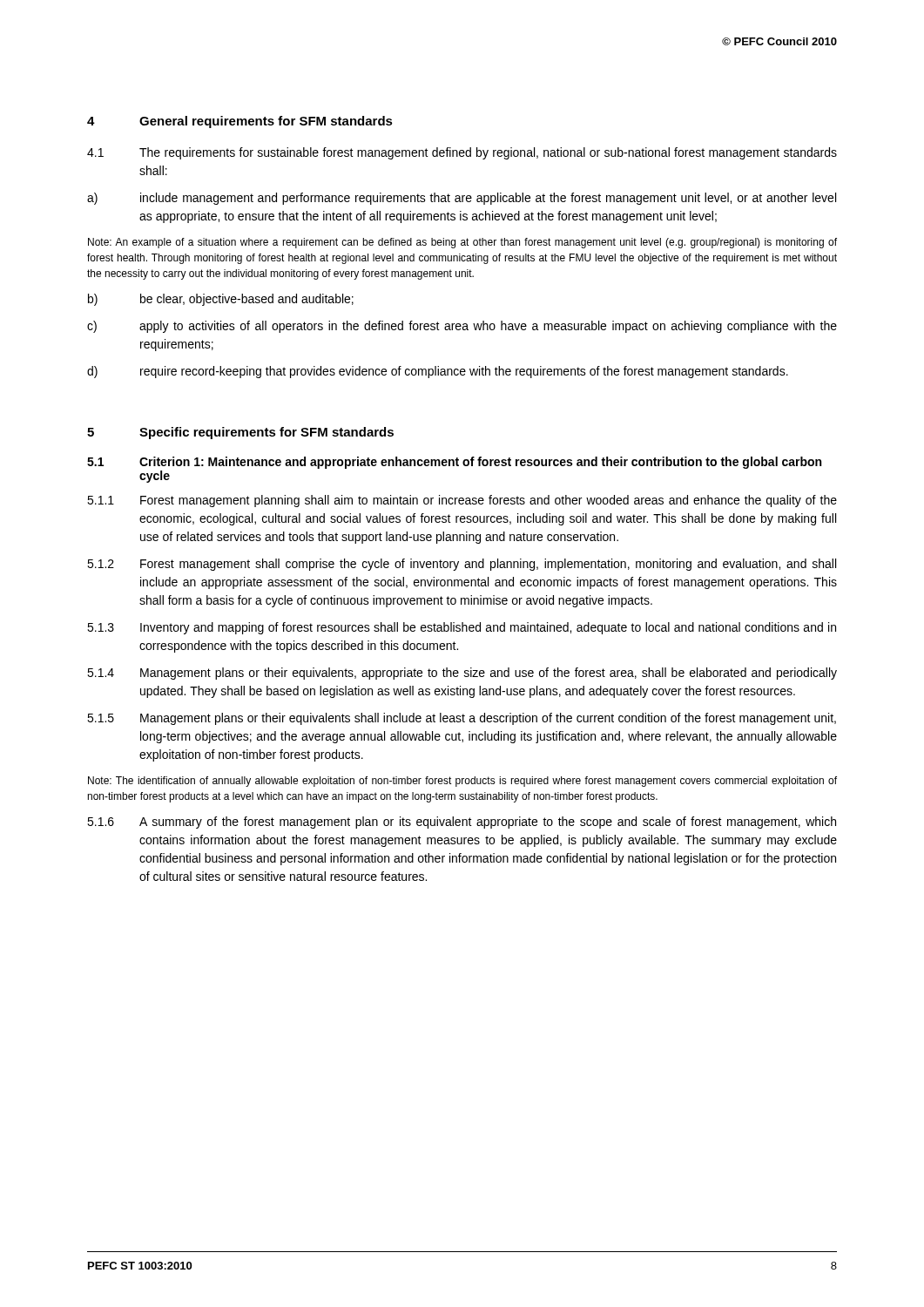924x1307 pixels.
Task: Find the region starting "1.2 Forest management shall comprise the cycle"
Action: [462, 583]
